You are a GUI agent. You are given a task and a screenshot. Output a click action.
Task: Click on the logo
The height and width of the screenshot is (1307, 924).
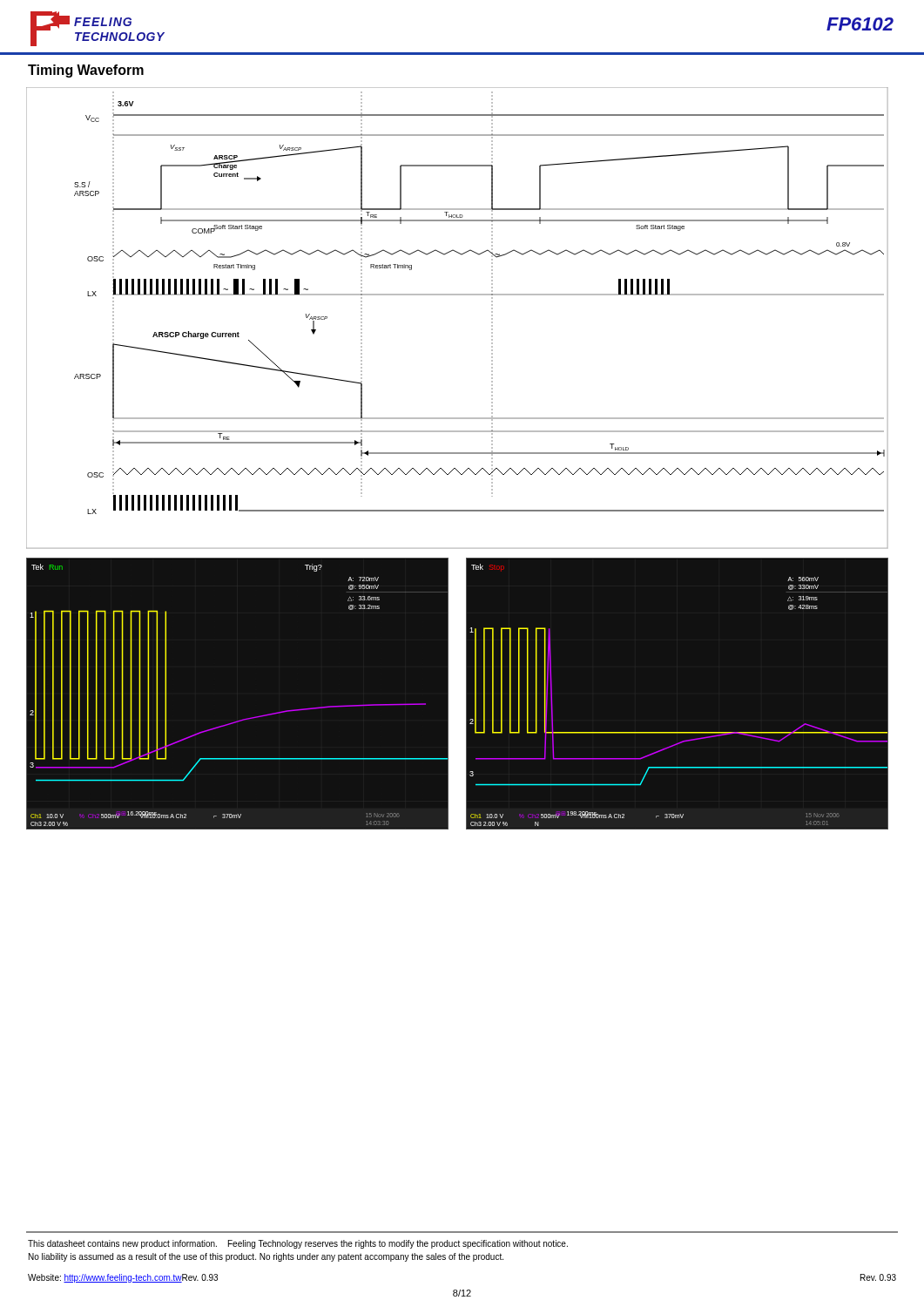(105, 29)
